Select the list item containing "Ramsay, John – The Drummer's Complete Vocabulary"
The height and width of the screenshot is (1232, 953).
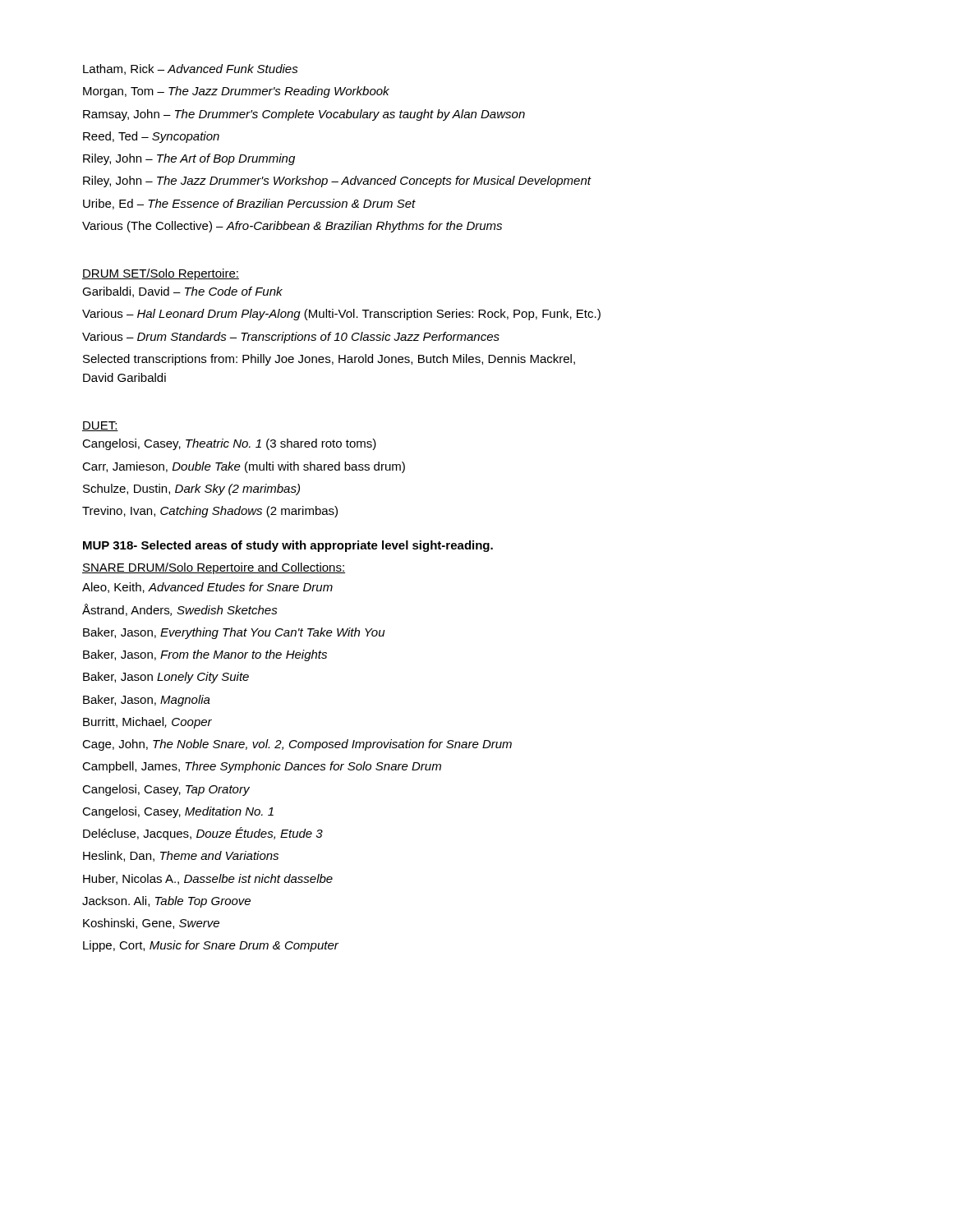pos(304,113)
